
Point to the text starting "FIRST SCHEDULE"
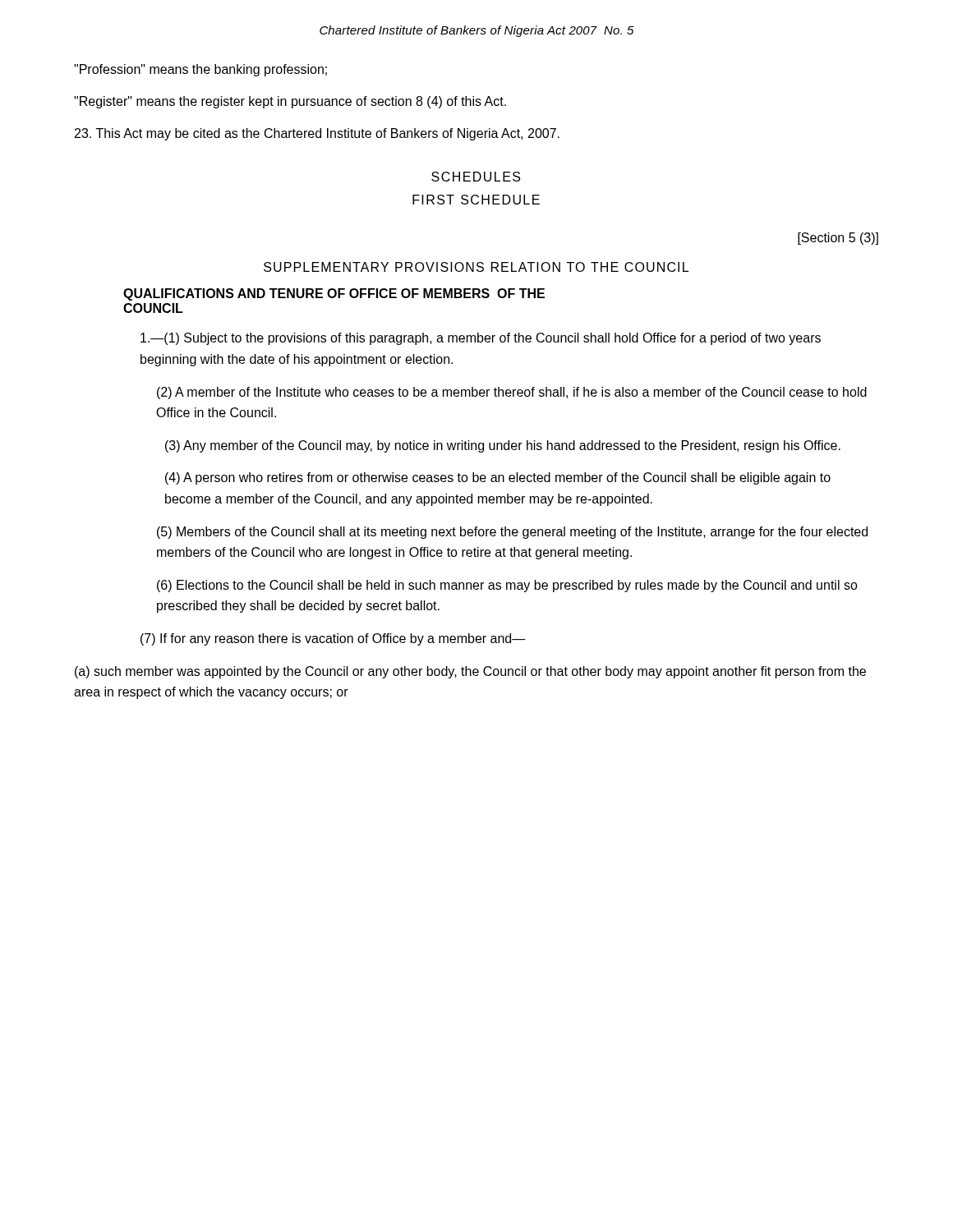coord(476,200)
